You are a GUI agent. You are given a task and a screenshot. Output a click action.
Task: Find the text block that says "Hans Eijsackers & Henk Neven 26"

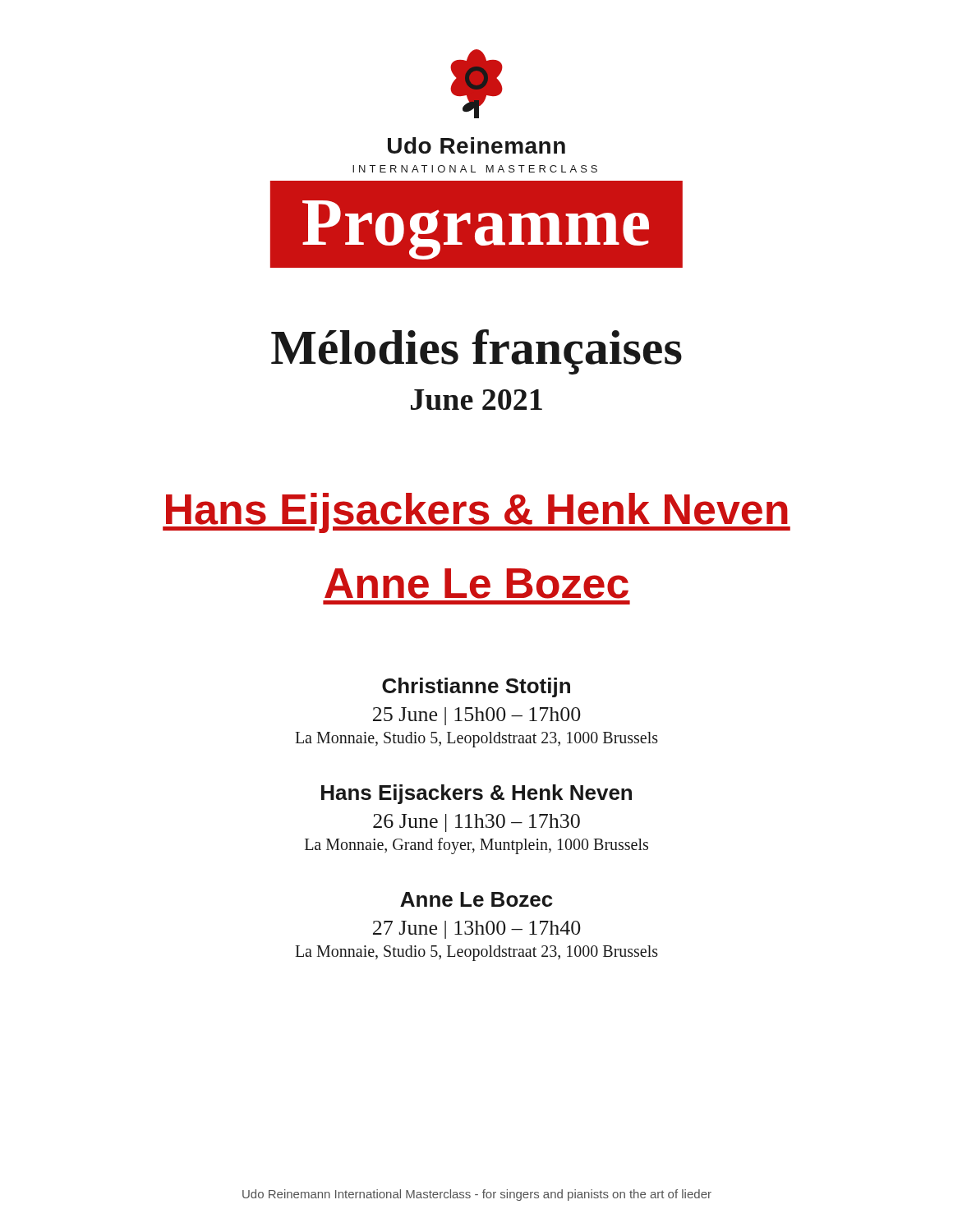pos(476,817)
